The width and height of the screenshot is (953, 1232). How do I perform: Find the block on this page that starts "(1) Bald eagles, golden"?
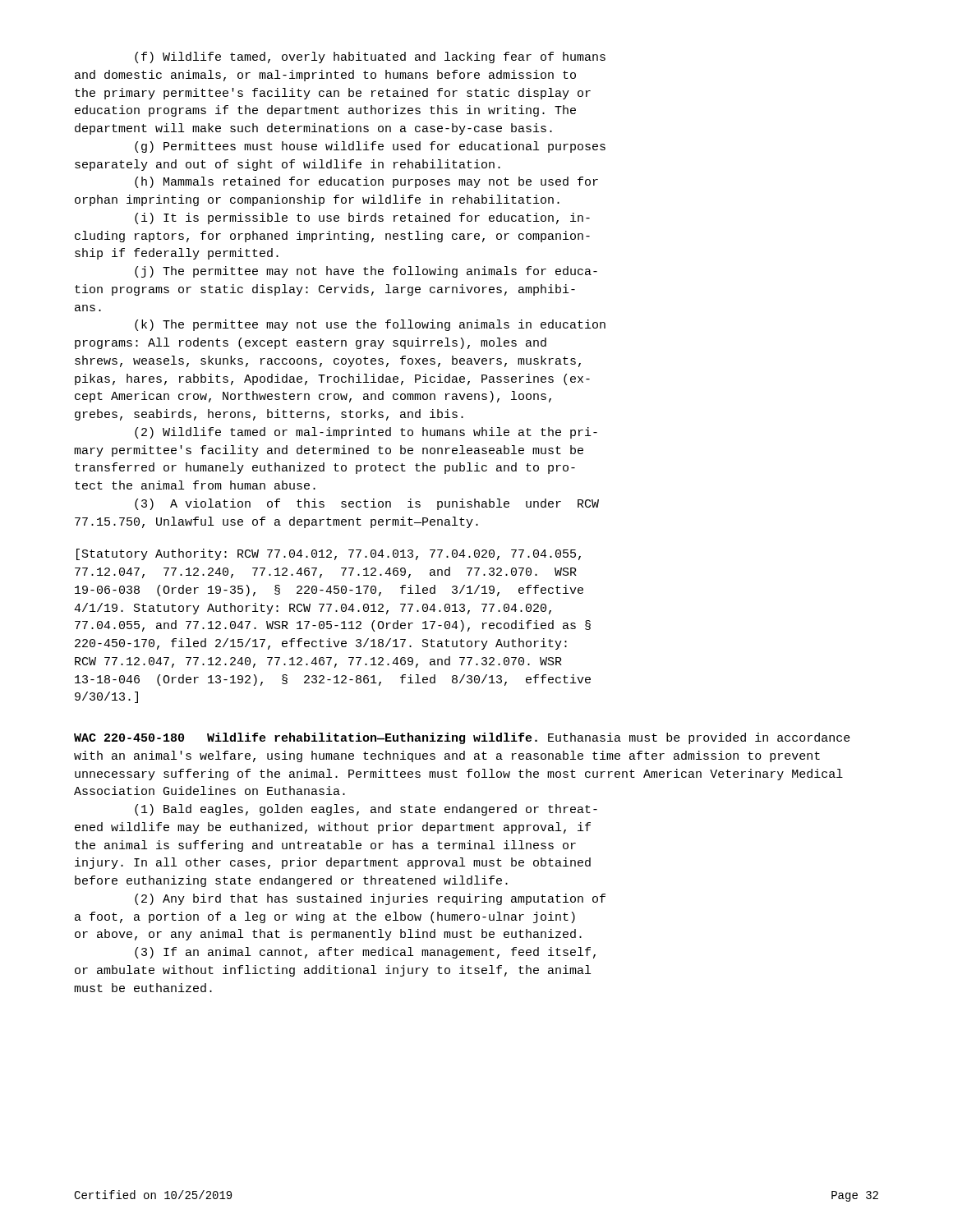[340, 900]
